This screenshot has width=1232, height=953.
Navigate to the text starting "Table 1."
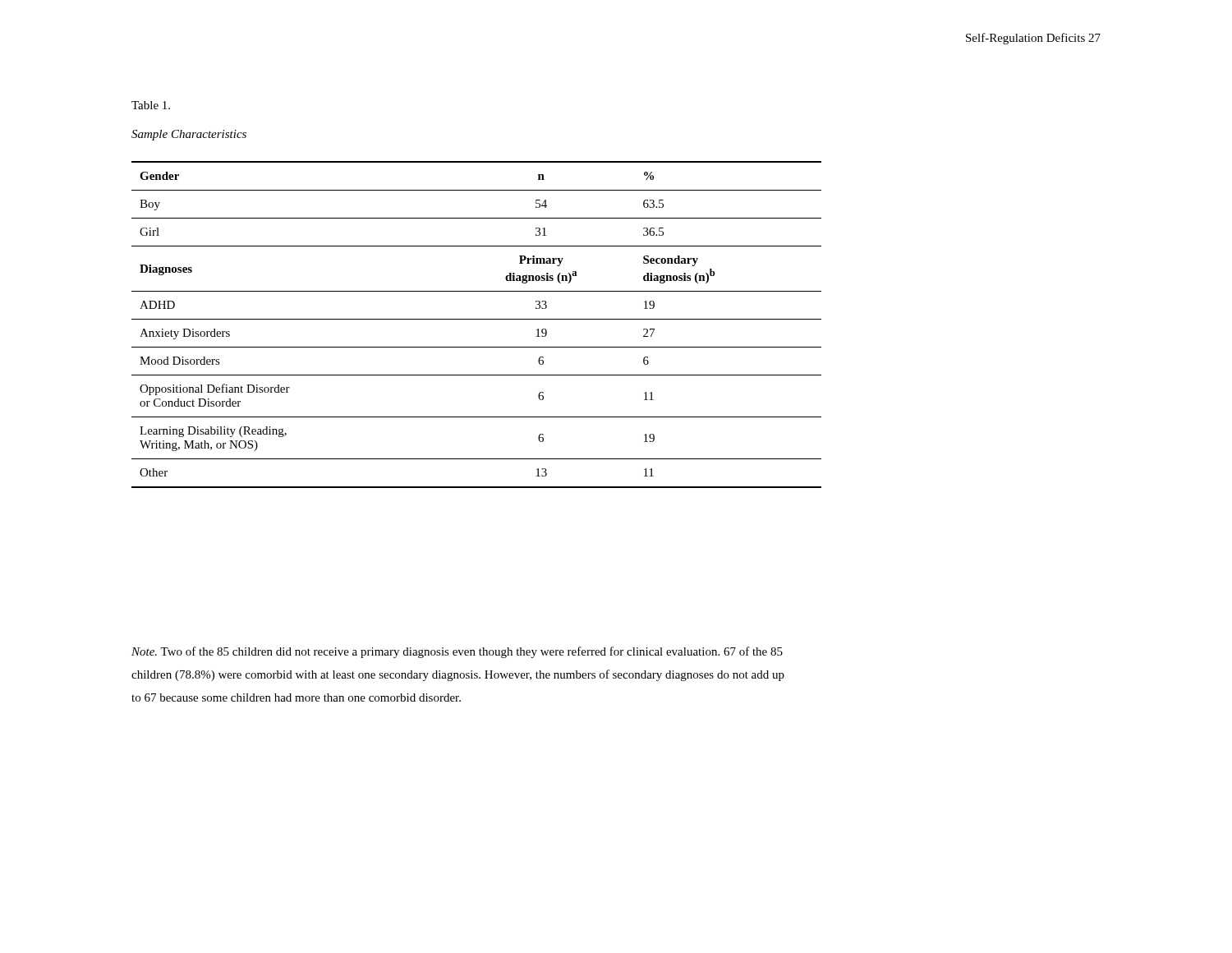tap(151, 105)
